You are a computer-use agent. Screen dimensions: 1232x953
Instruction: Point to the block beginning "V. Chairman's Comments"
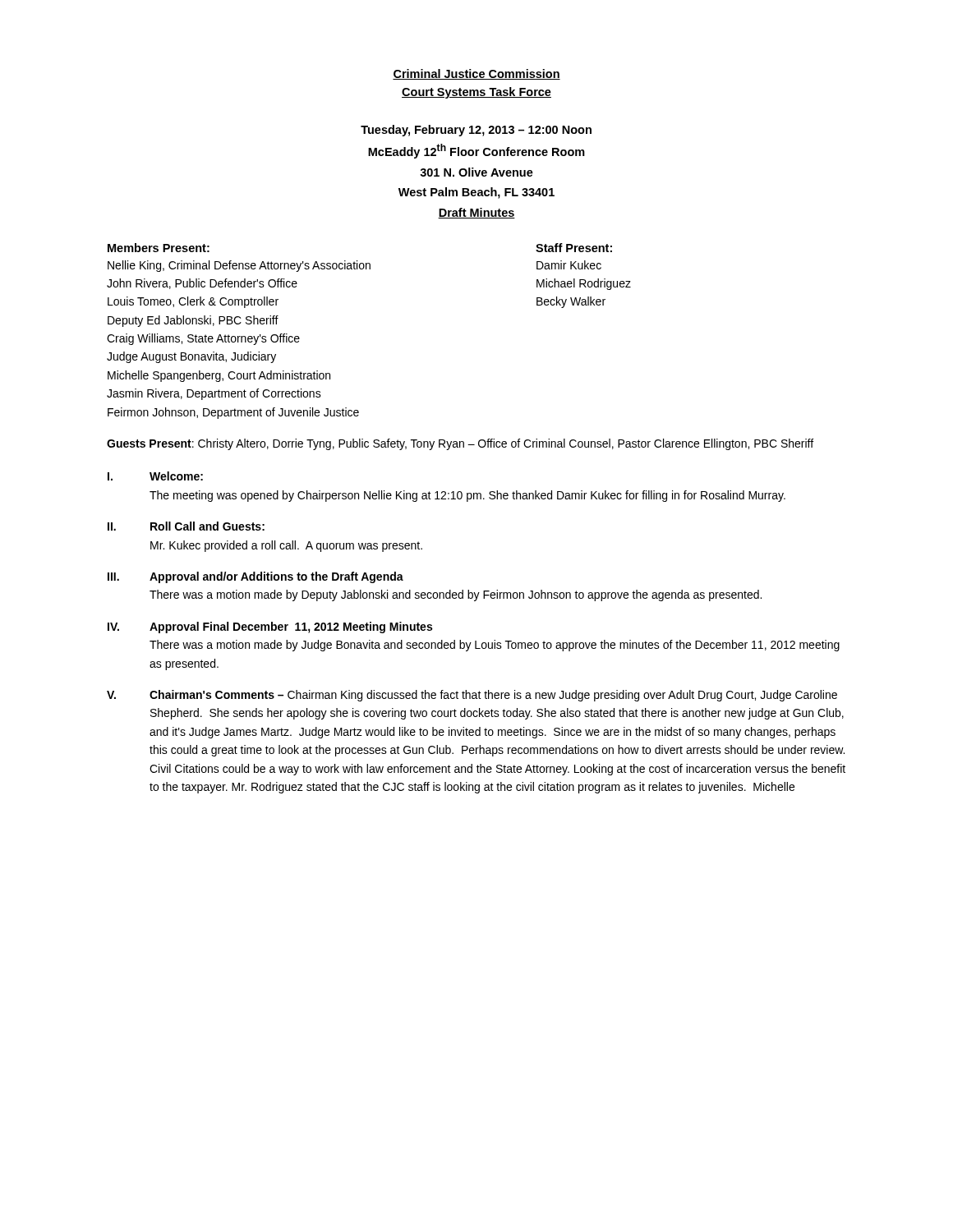476,741
